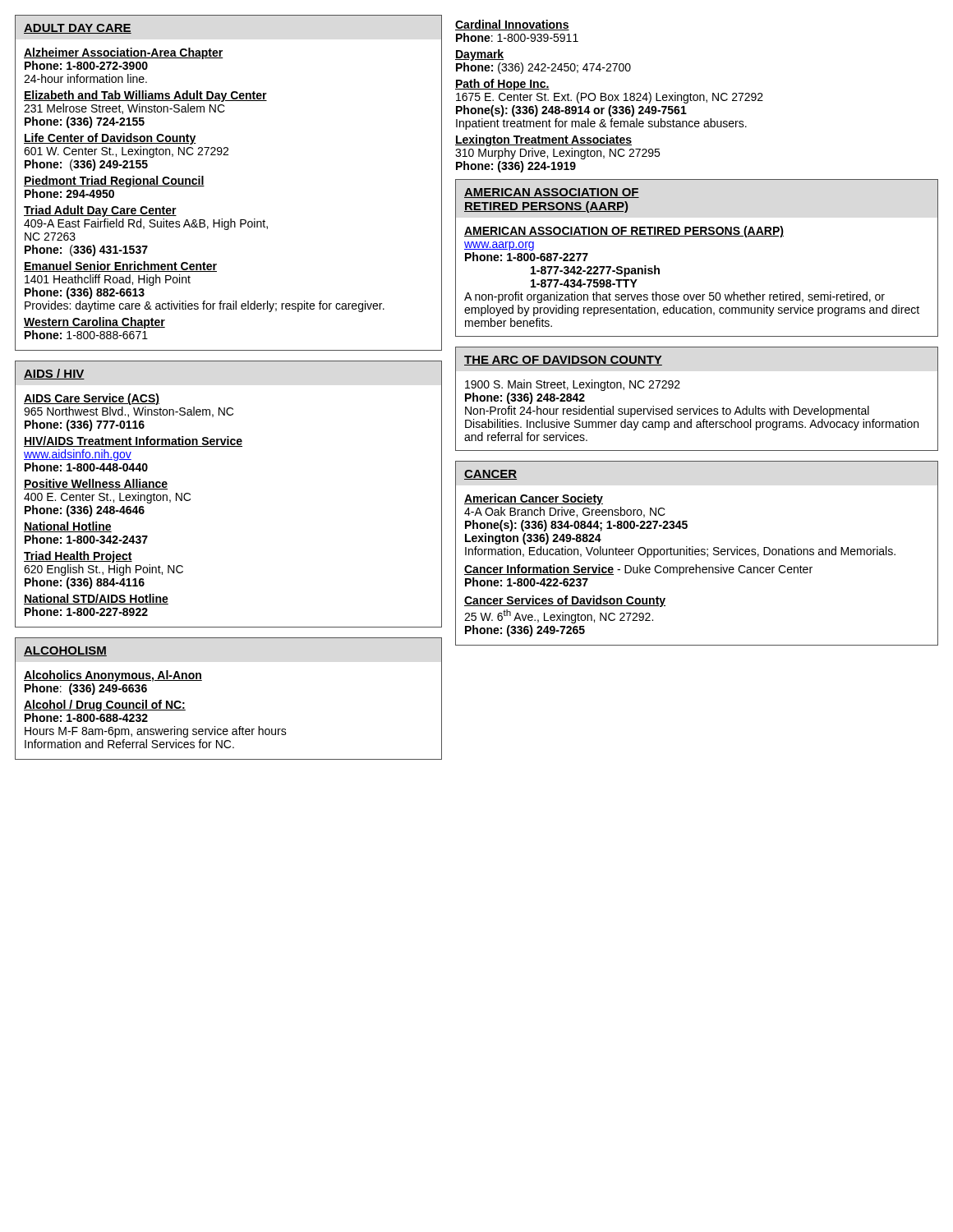Point to the element starting "Emanuel Senior Enrichment"
The image size is (953, 1232).
click(x=120, y=267)
